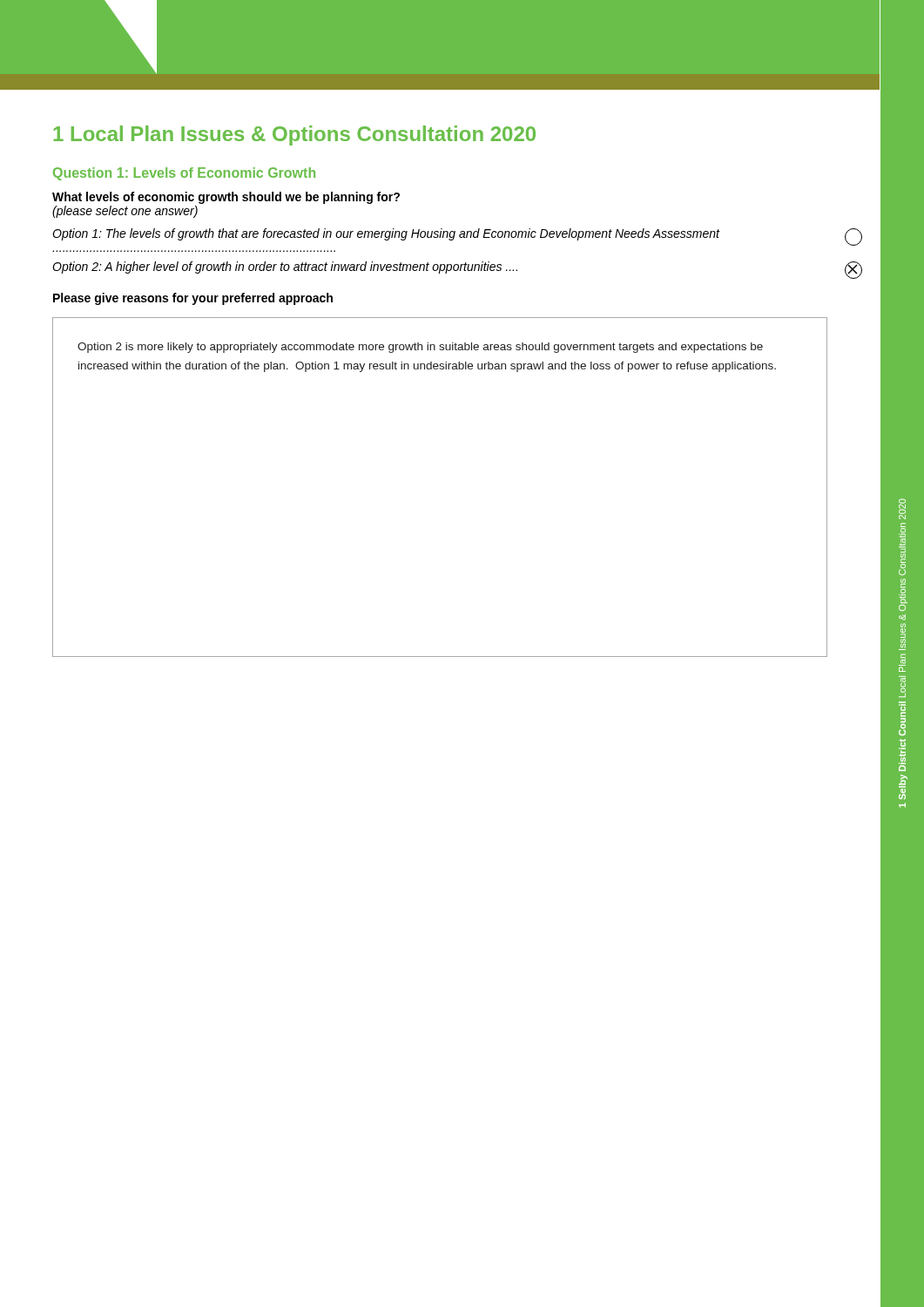Click on the region starting "Option 2 is more likely to"
Image resolution: width=924 pixels, height=1307 pixels.
click(427, 356)
